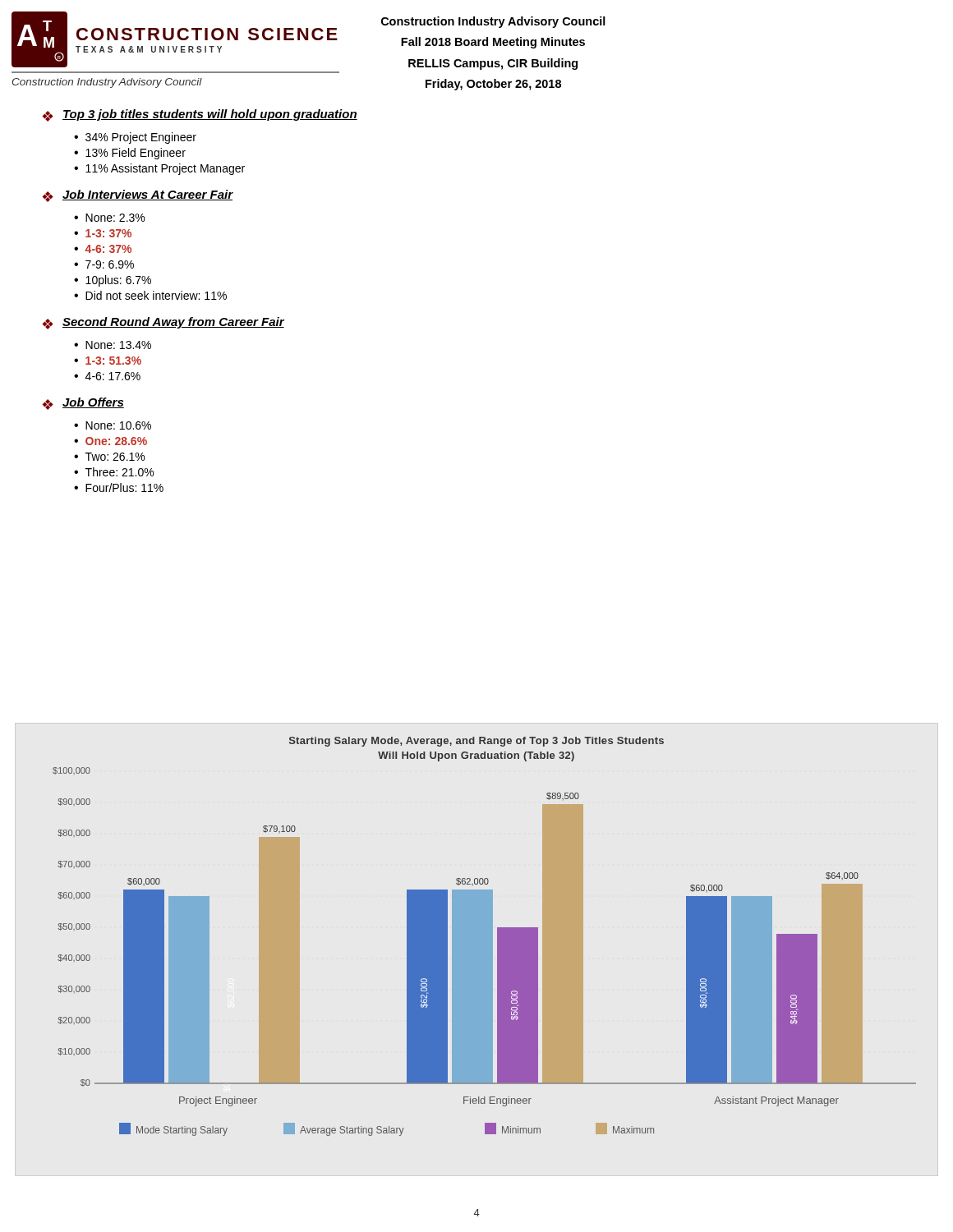
Task: Select the list item containing "• None: 13.4%"
Action: [x=113, y=345]
